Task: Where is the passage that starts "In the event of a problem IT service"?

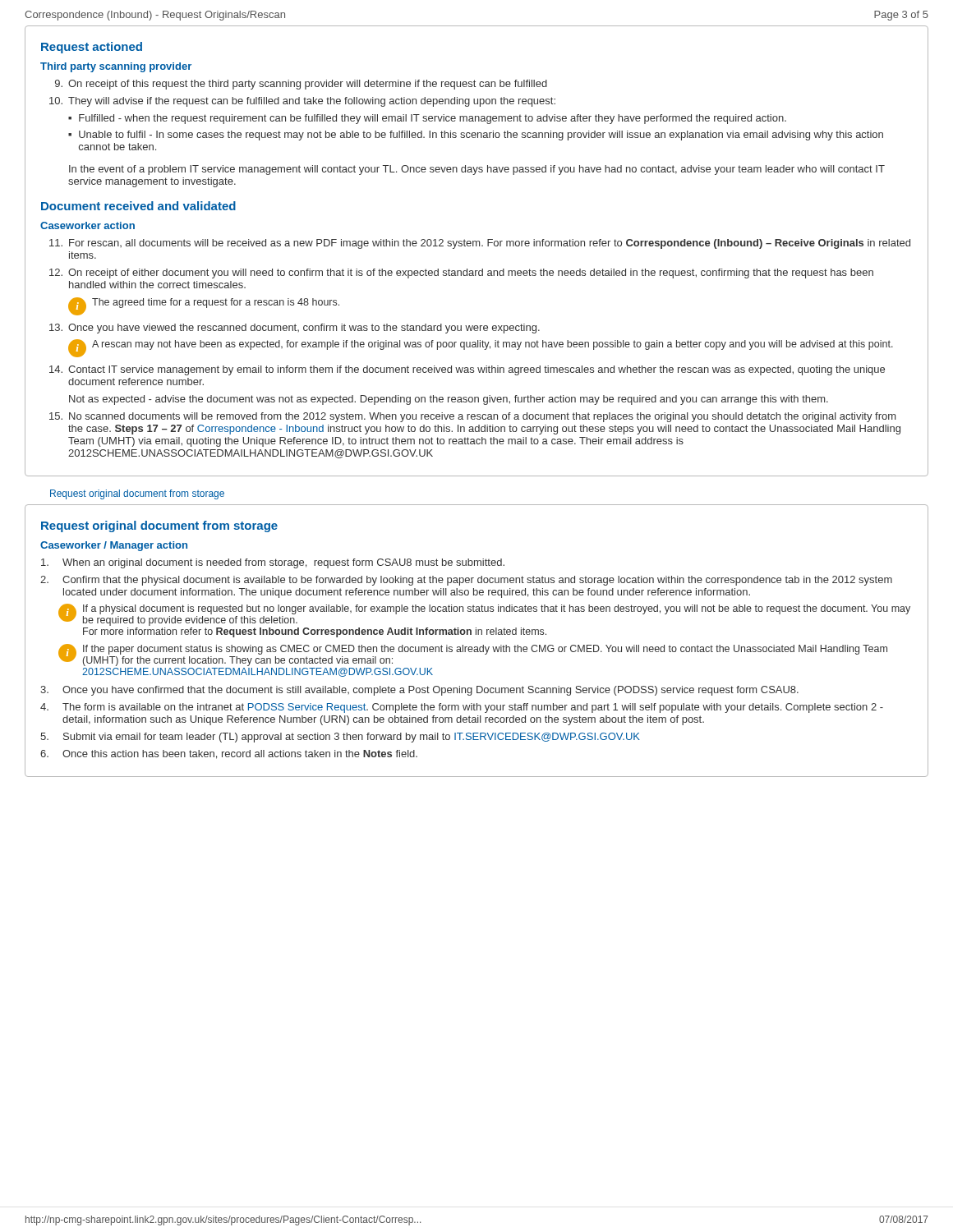Action: point(476,175)
